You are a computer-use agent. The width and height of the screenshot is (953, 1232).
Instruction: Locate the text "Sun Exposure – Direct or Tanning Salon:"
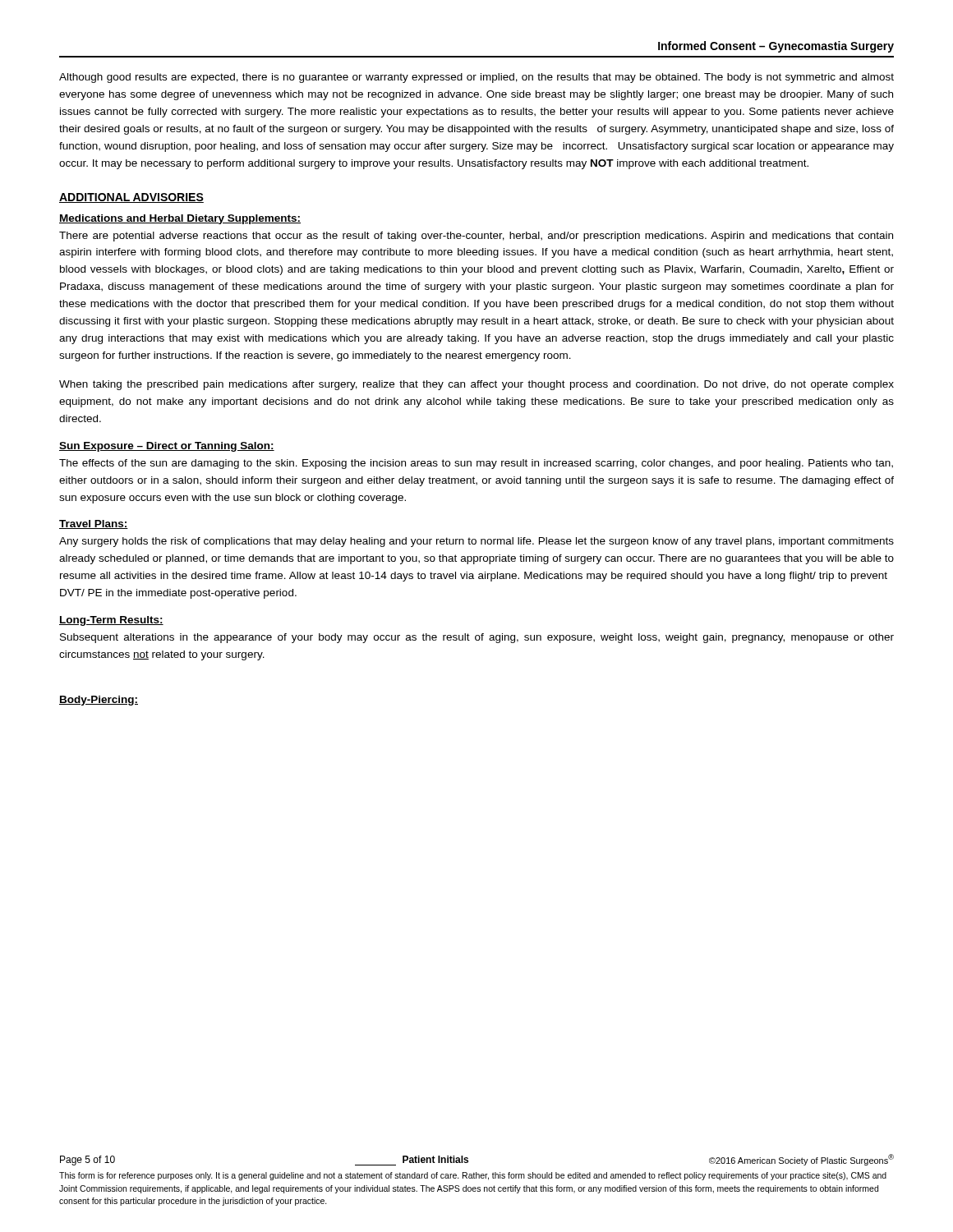click(x=167, y=445)
